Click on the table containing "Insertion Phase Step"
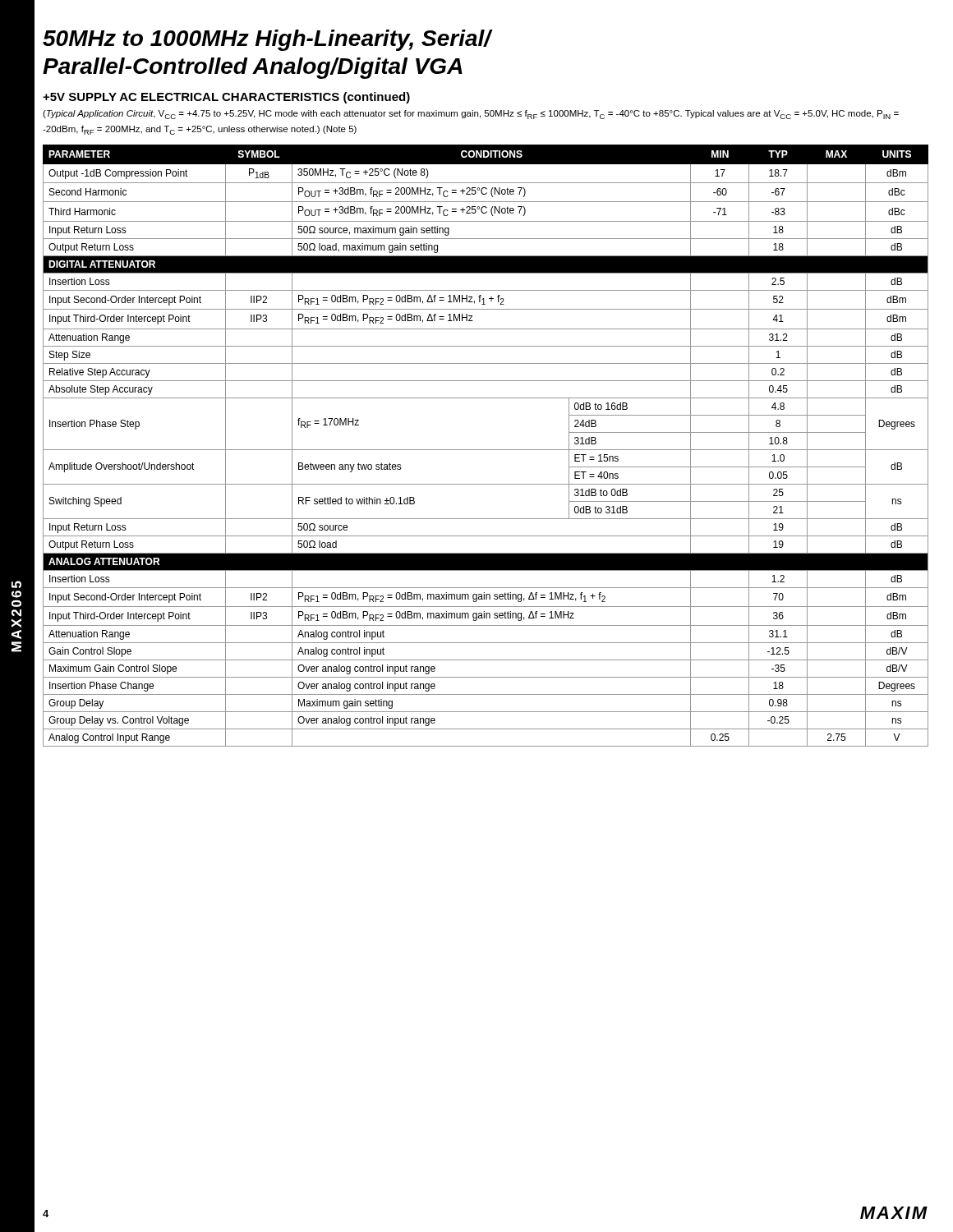Screen dimensions: 1232x953 [486, 446]
